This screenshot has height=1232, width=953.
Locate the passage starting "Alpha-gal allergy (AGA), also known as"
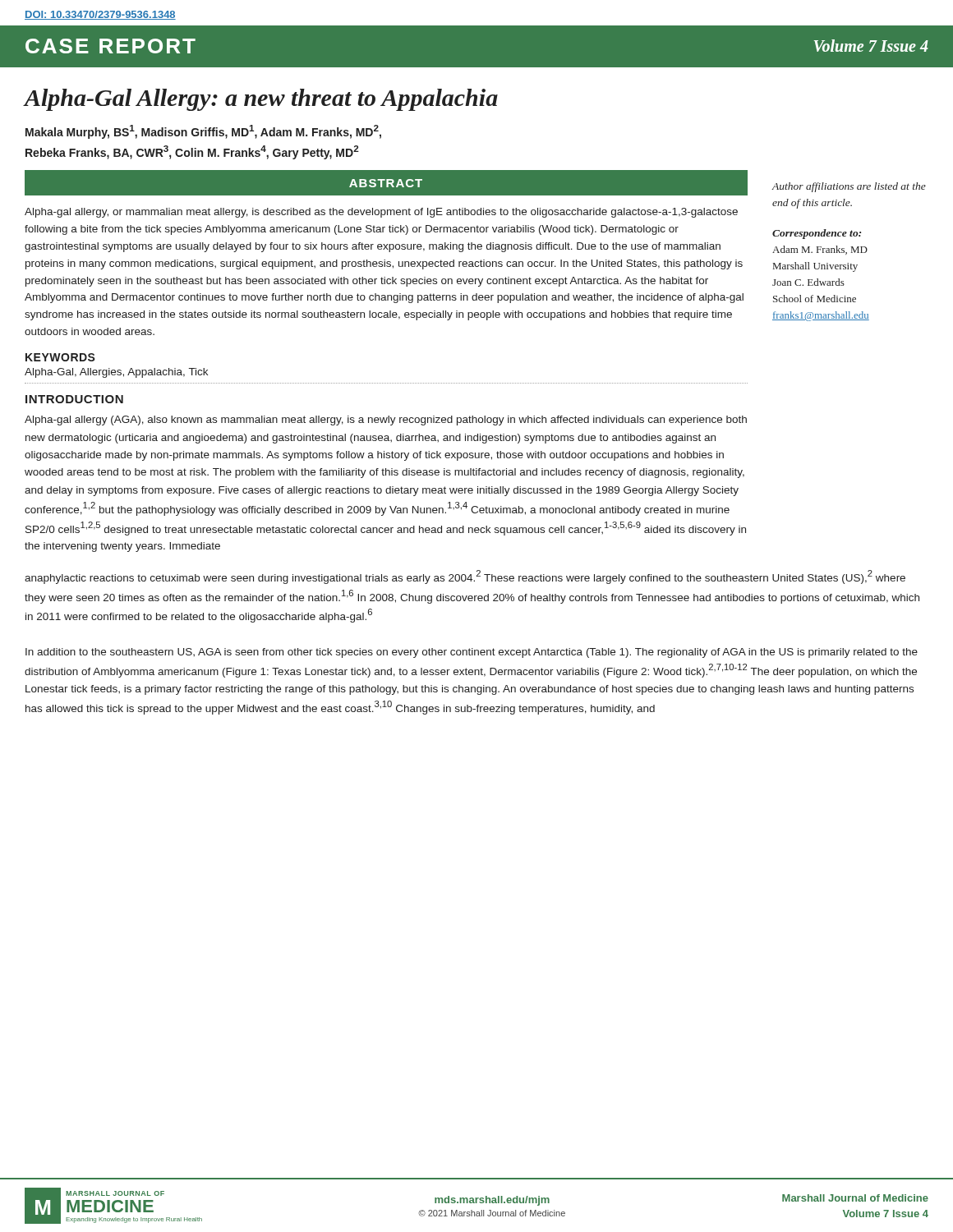(386, 483)
